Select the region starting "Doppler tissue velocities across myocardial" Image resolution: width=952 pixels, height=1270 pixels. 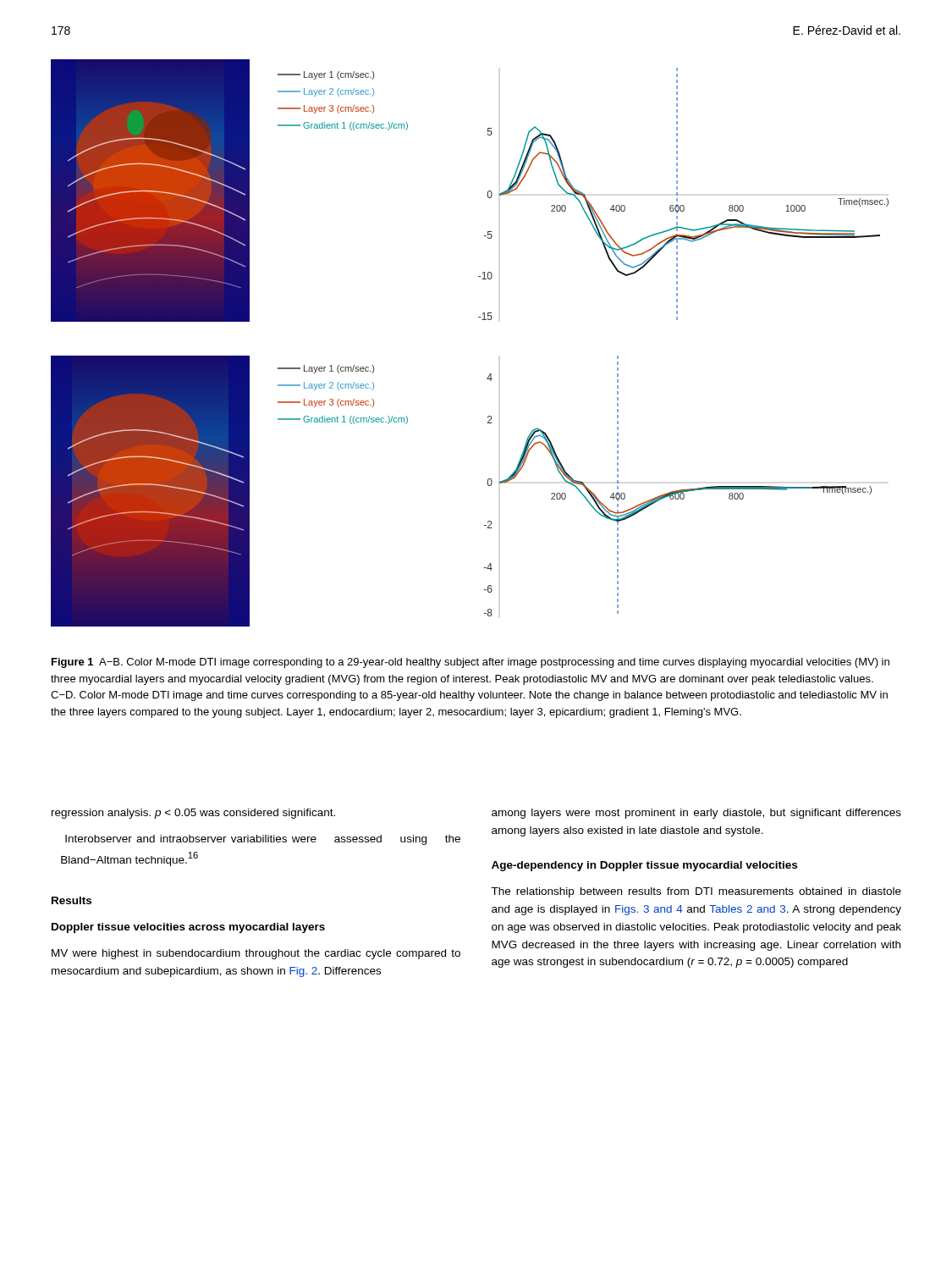(256, 928)
